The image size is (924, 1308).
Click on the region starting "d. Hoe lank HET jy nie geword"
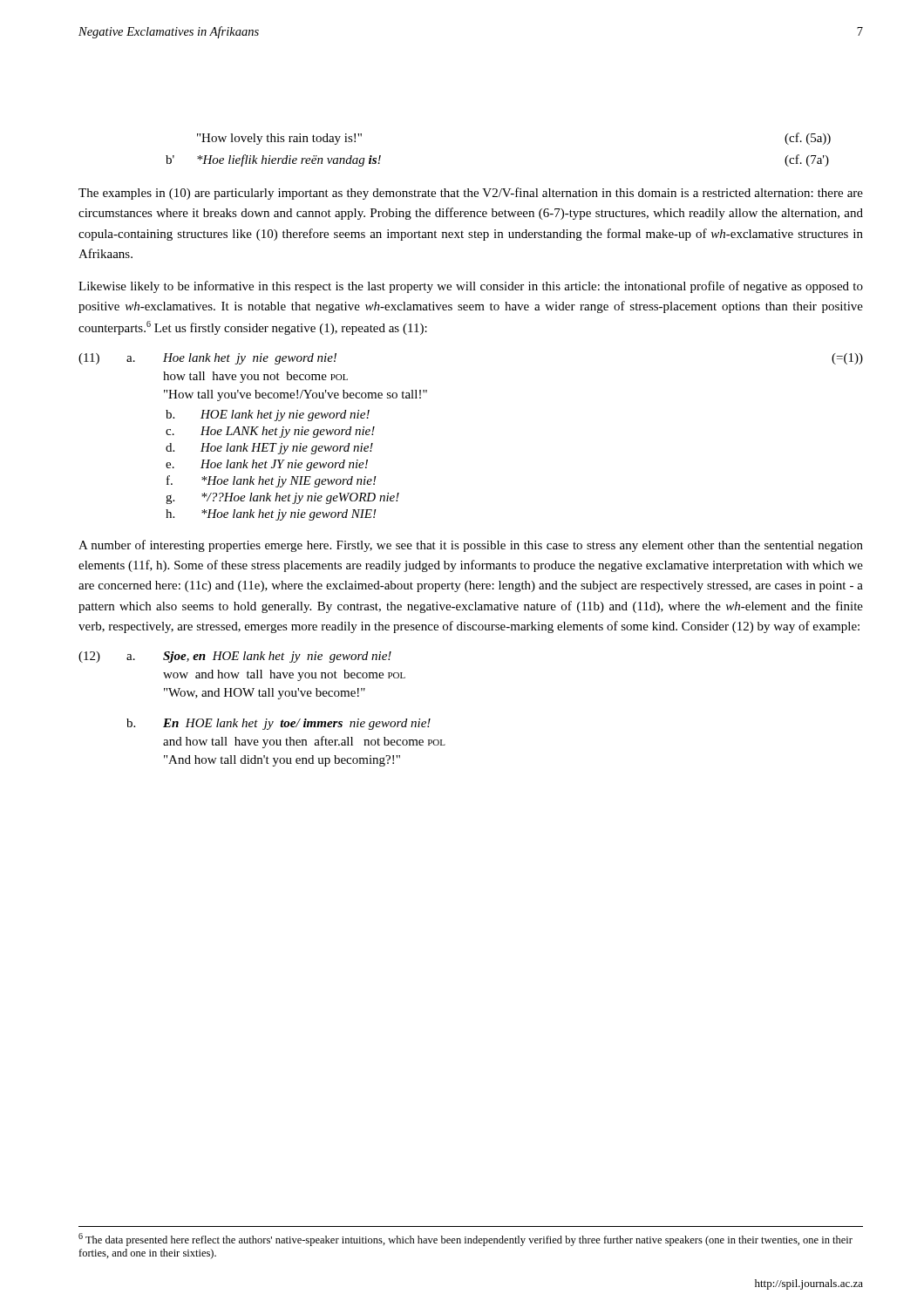pos(269,449)
